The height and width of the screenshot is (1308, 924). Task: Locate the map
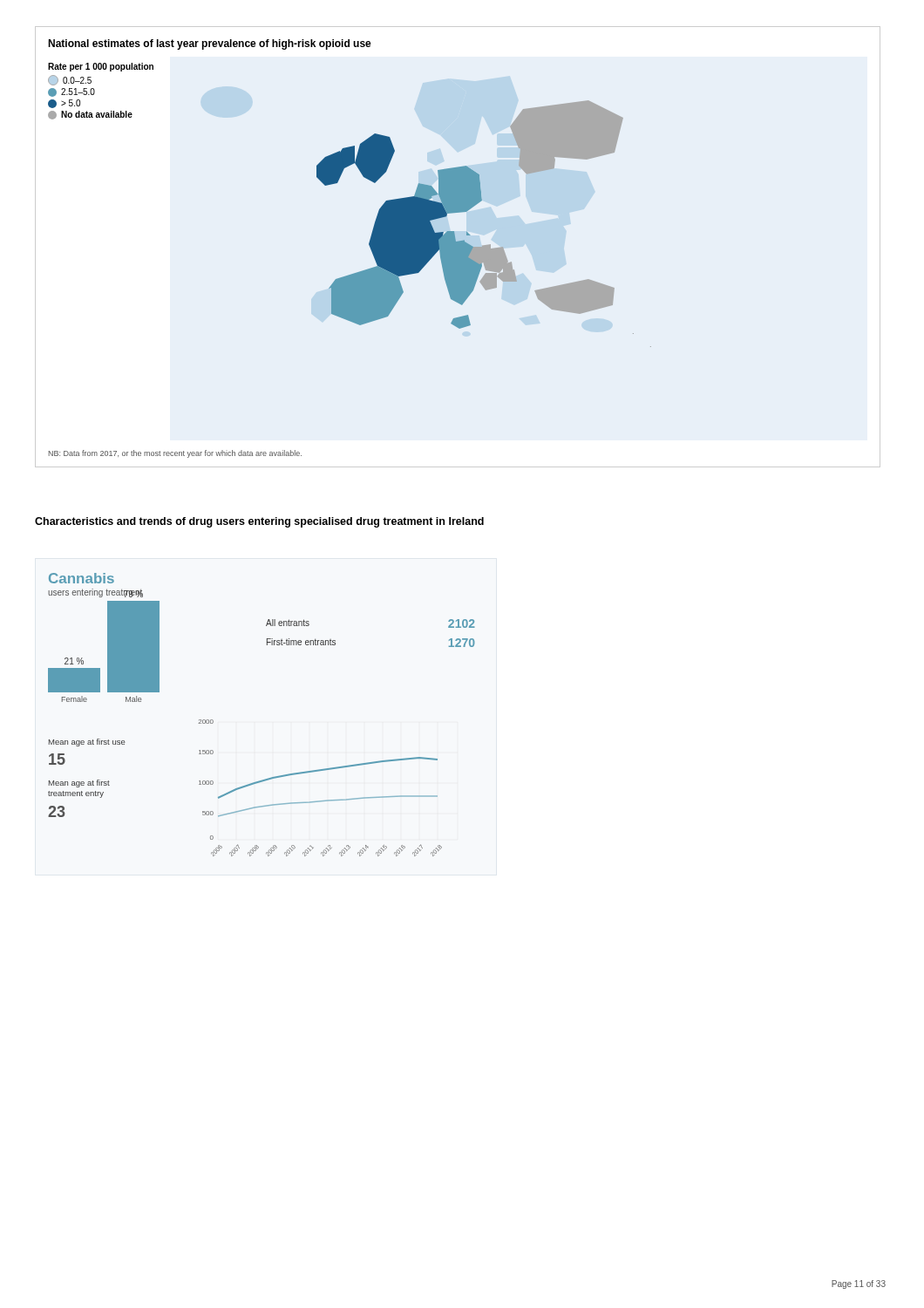pos(458,247)
